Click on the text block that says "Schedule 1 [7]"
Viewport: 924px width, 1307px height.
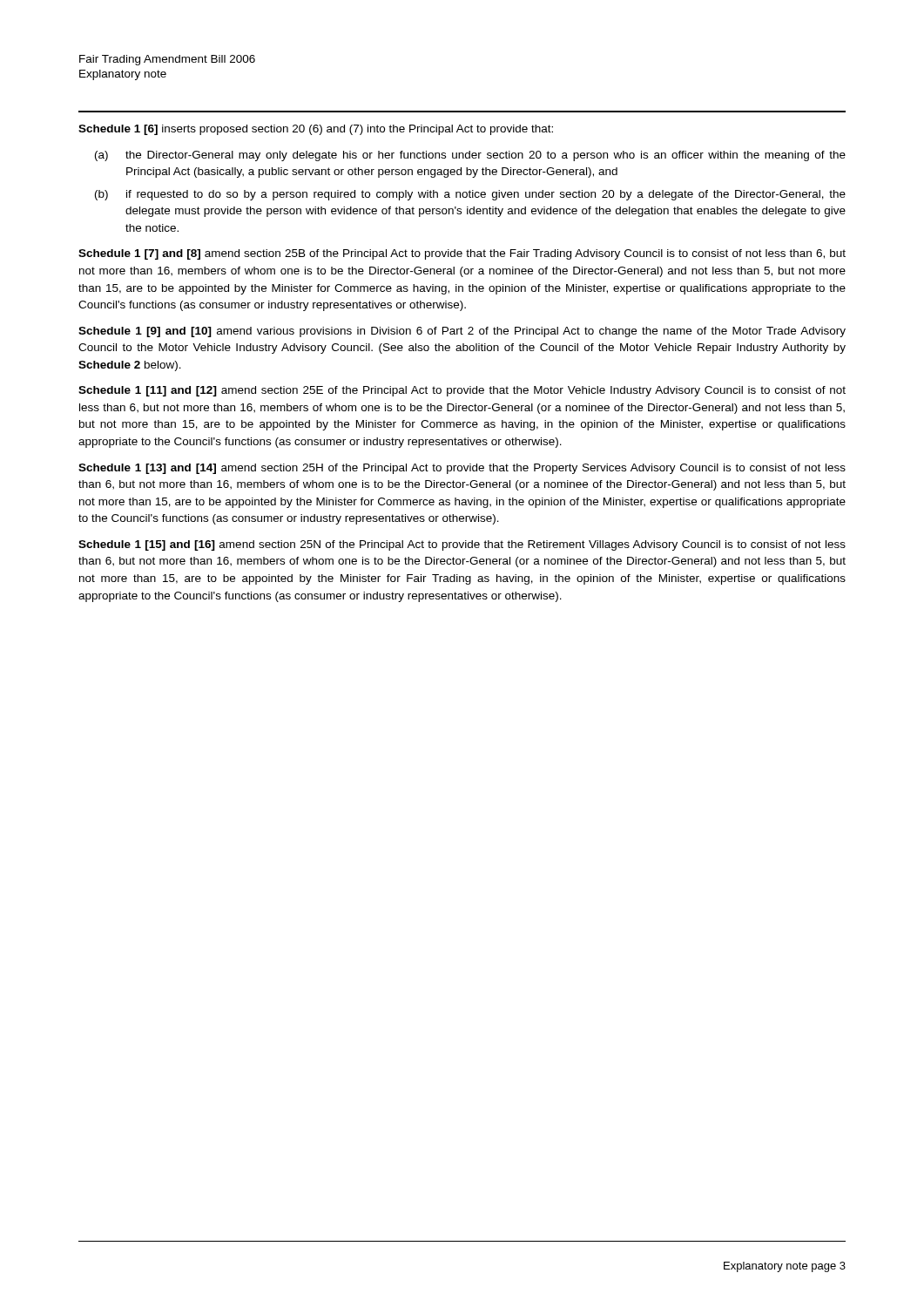click(462, 279)
